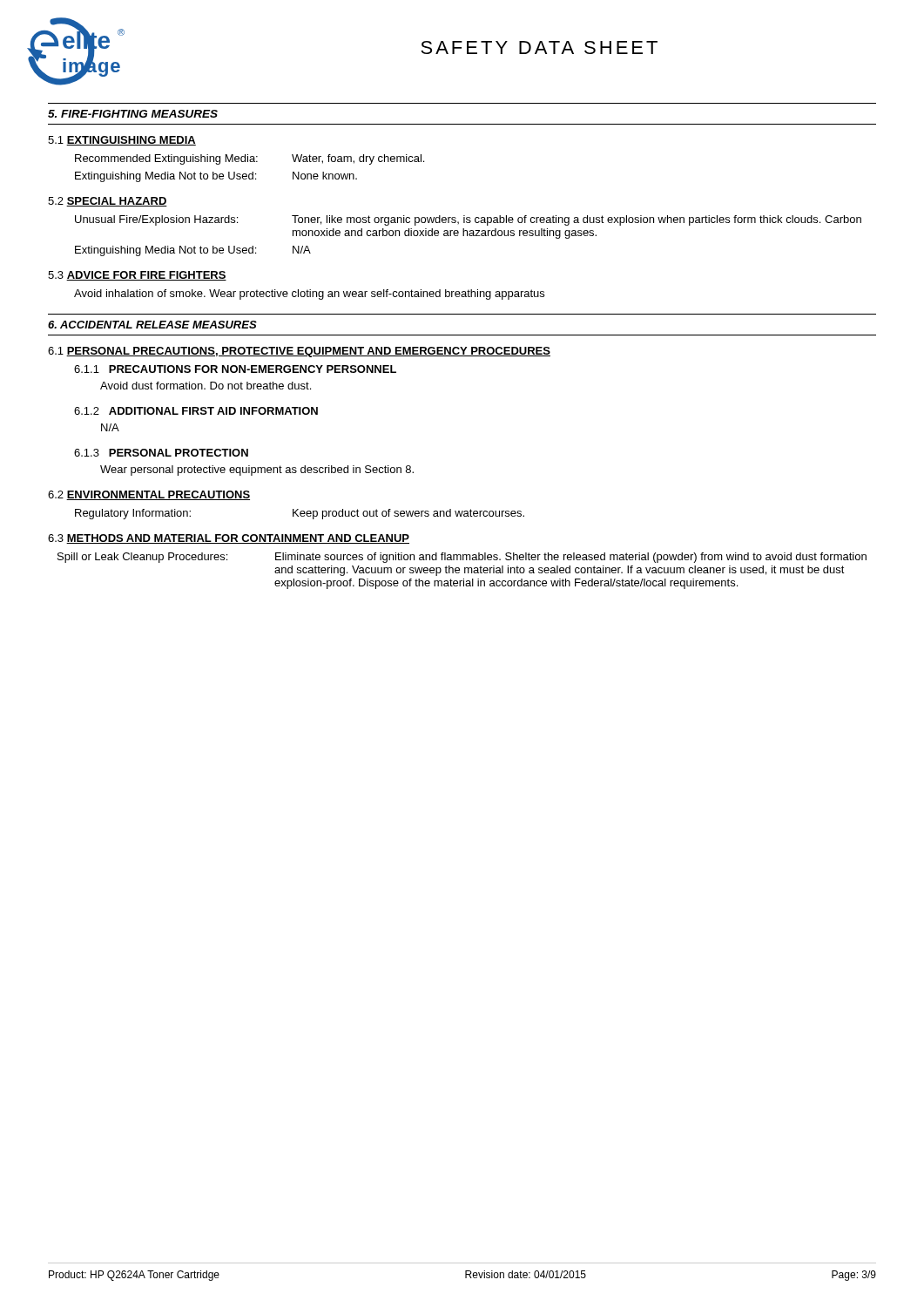924x1307 pixels.
Task: Point to the passage starting "Spill or Leak Cleanup Procedures: Eliminate sources"
Action: [x=462, y=569]
